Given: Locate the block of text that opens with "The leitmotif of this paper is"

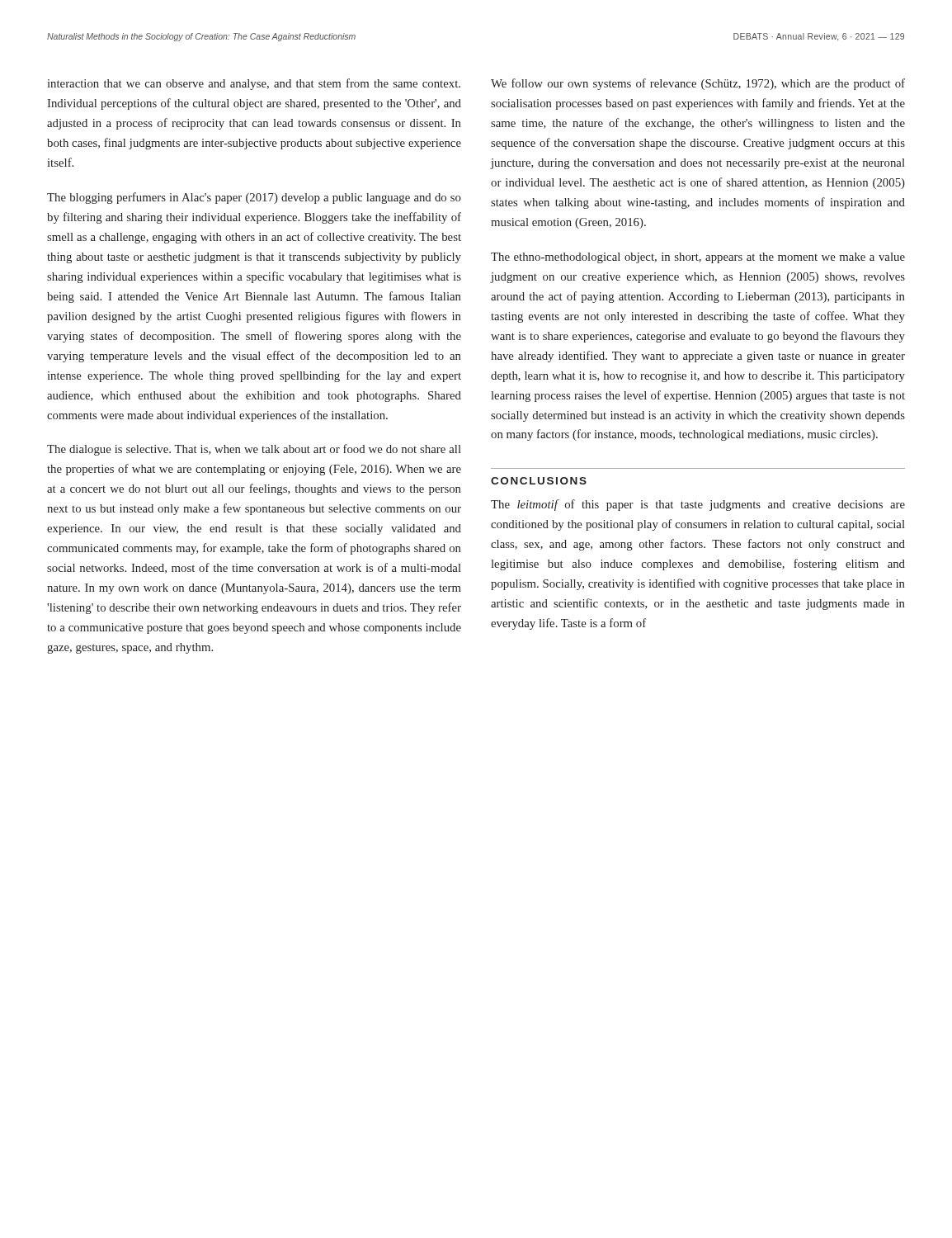Looking at the screenshot, I should tap(698, 564).
